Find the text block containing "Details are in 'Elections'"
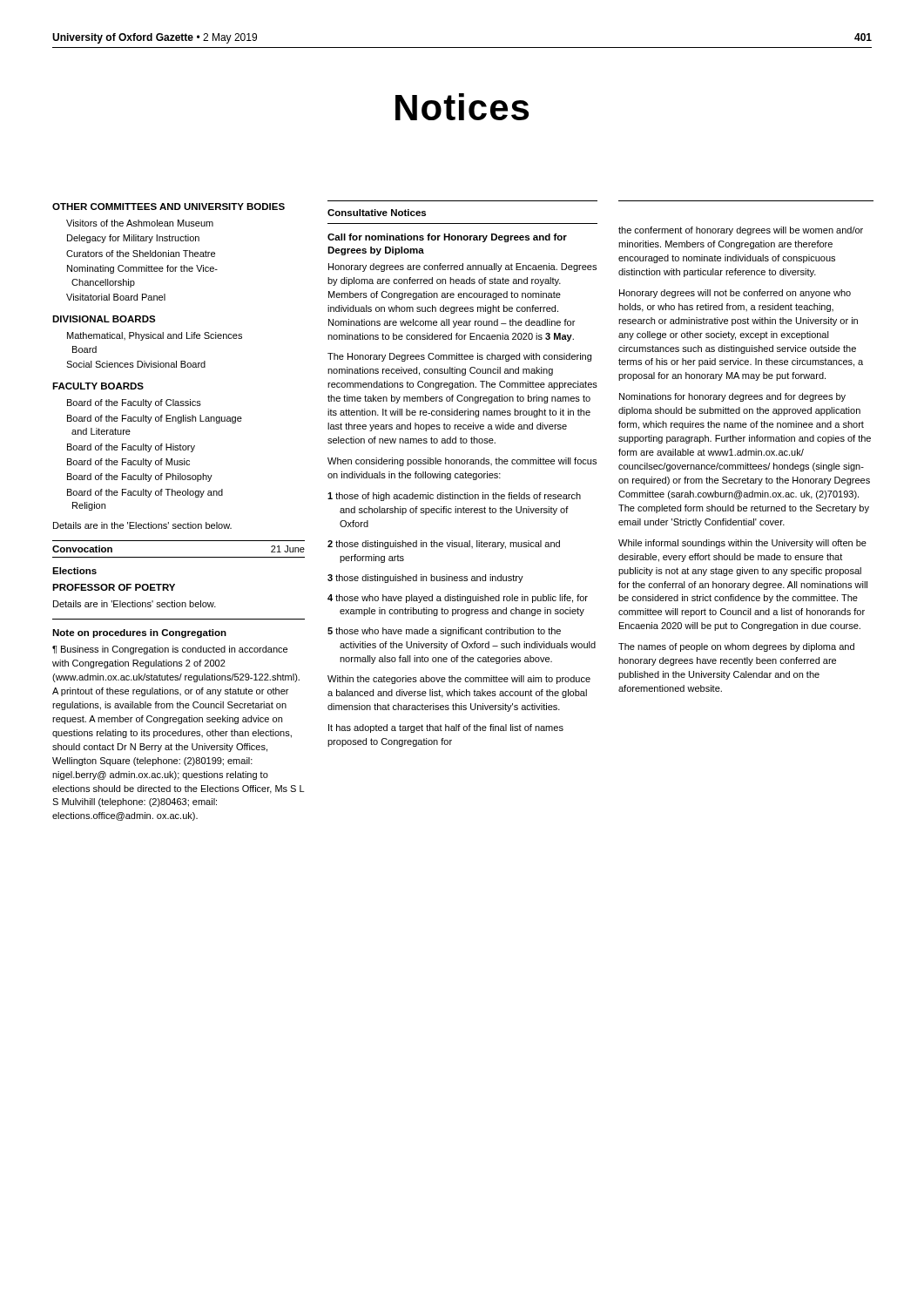The width and height of the screenshot is (924, 1307). 179,605
